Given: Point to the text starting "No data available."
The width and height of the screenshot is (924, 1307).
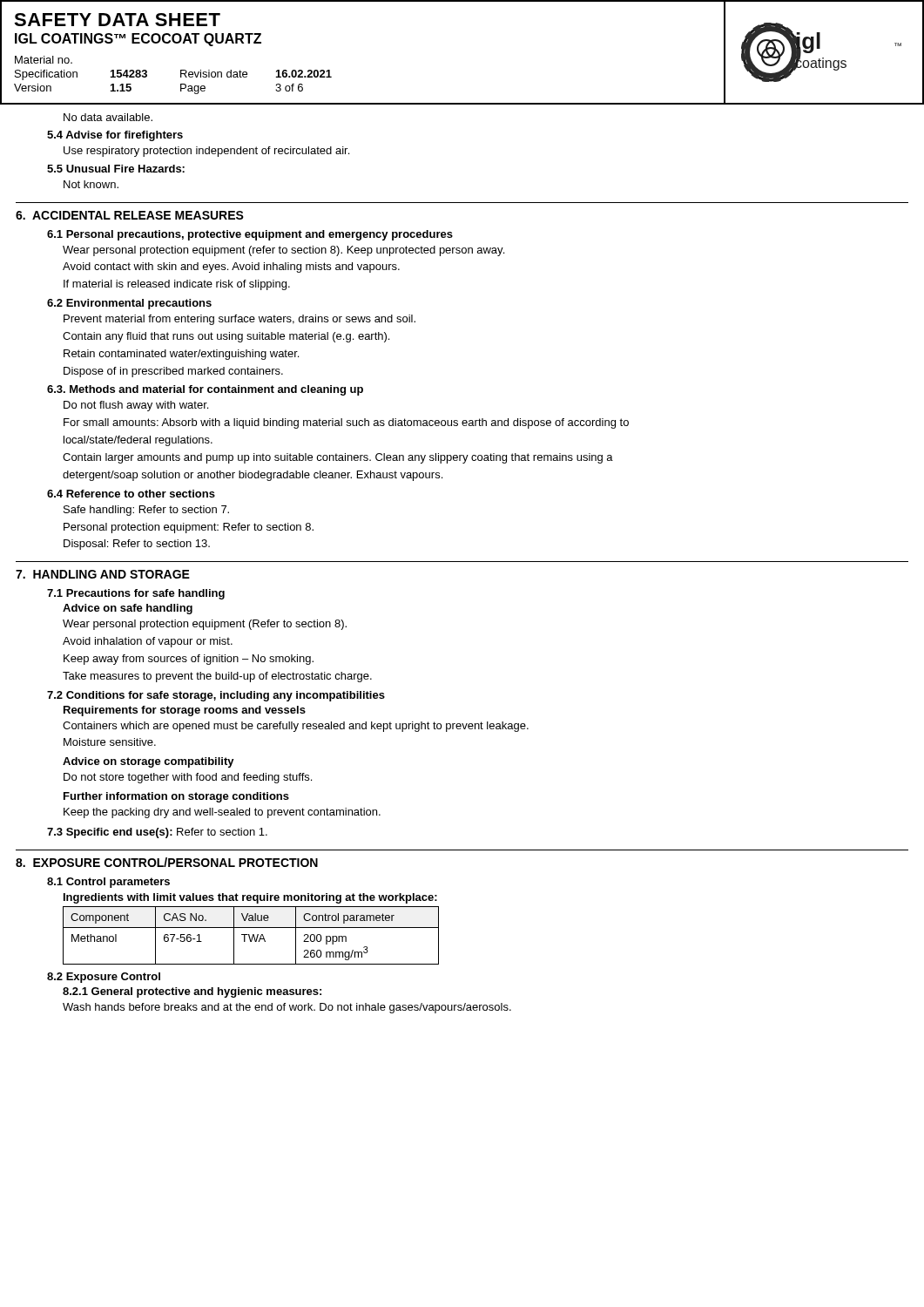Looking at the screenshot, I should point(108,117).
